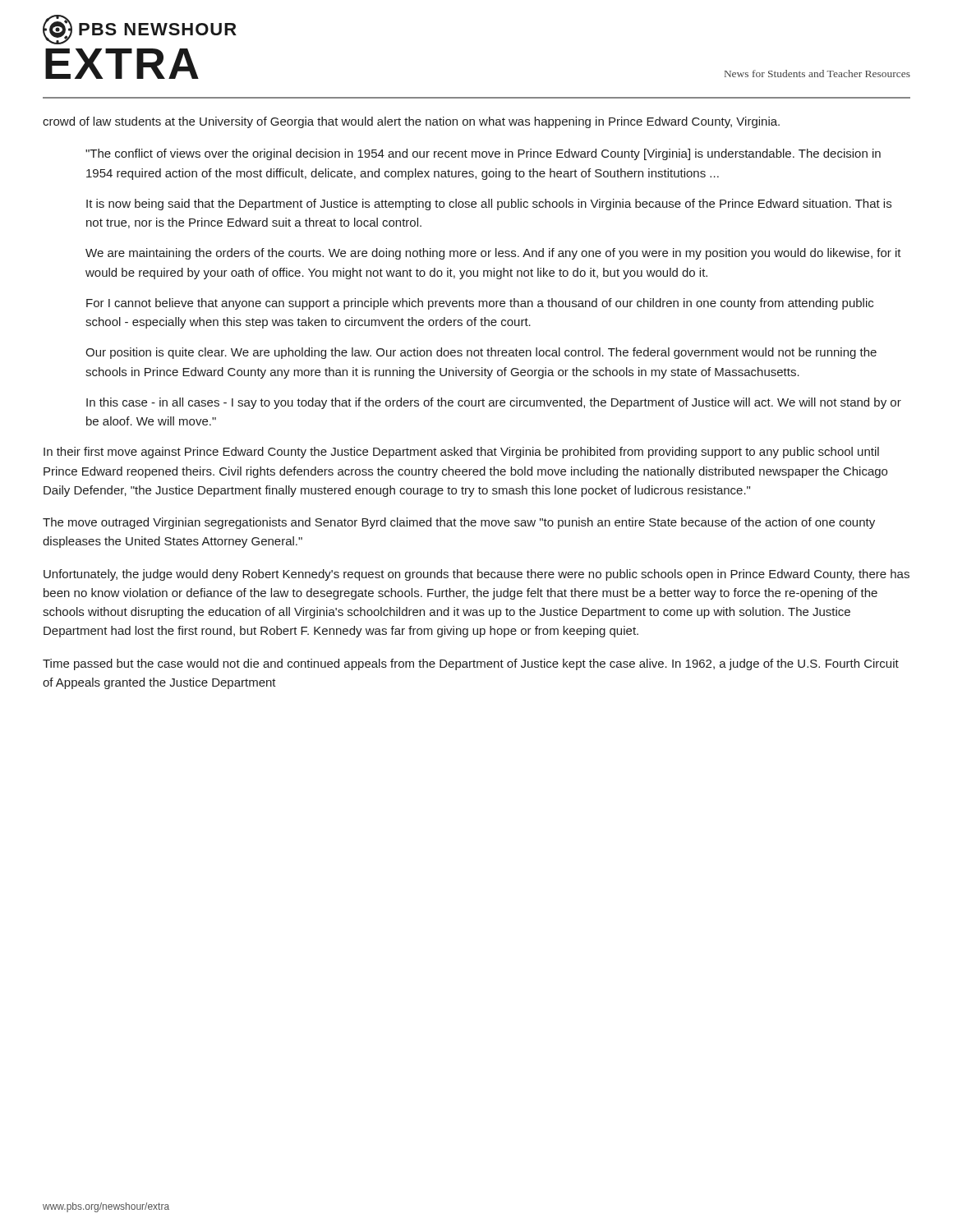Viewport: 953px width, 1232px height.
Task: Point to the block beginning "For I cannot believe that anyone"
Action: click(x=480, y=312)
